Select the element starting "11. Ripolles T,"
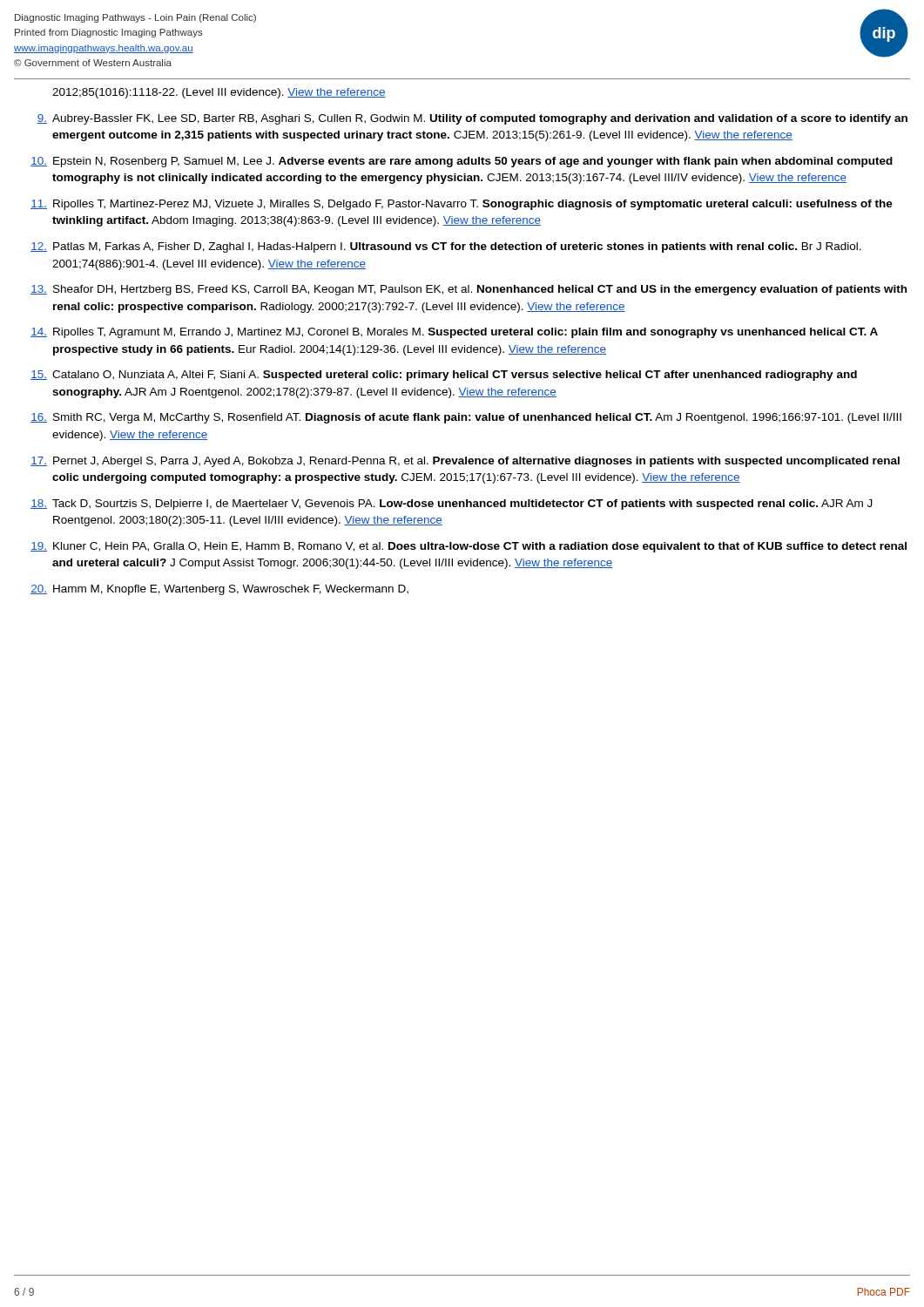The width and height of the screenshot is (924, 1307). coord(462,212)
